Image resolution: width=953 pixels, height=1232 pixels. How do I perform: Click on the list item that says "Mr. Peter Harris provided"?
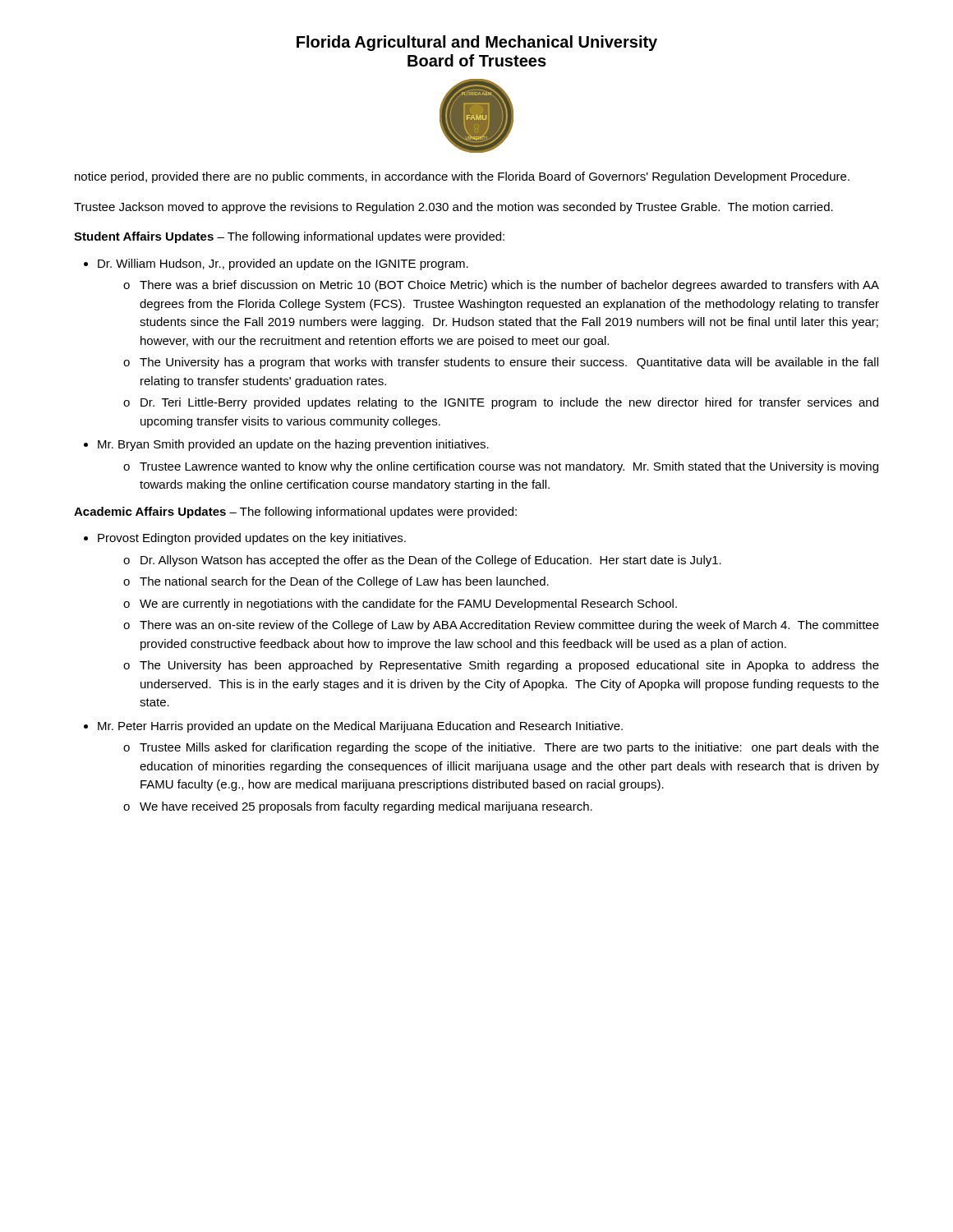(488, 767)
